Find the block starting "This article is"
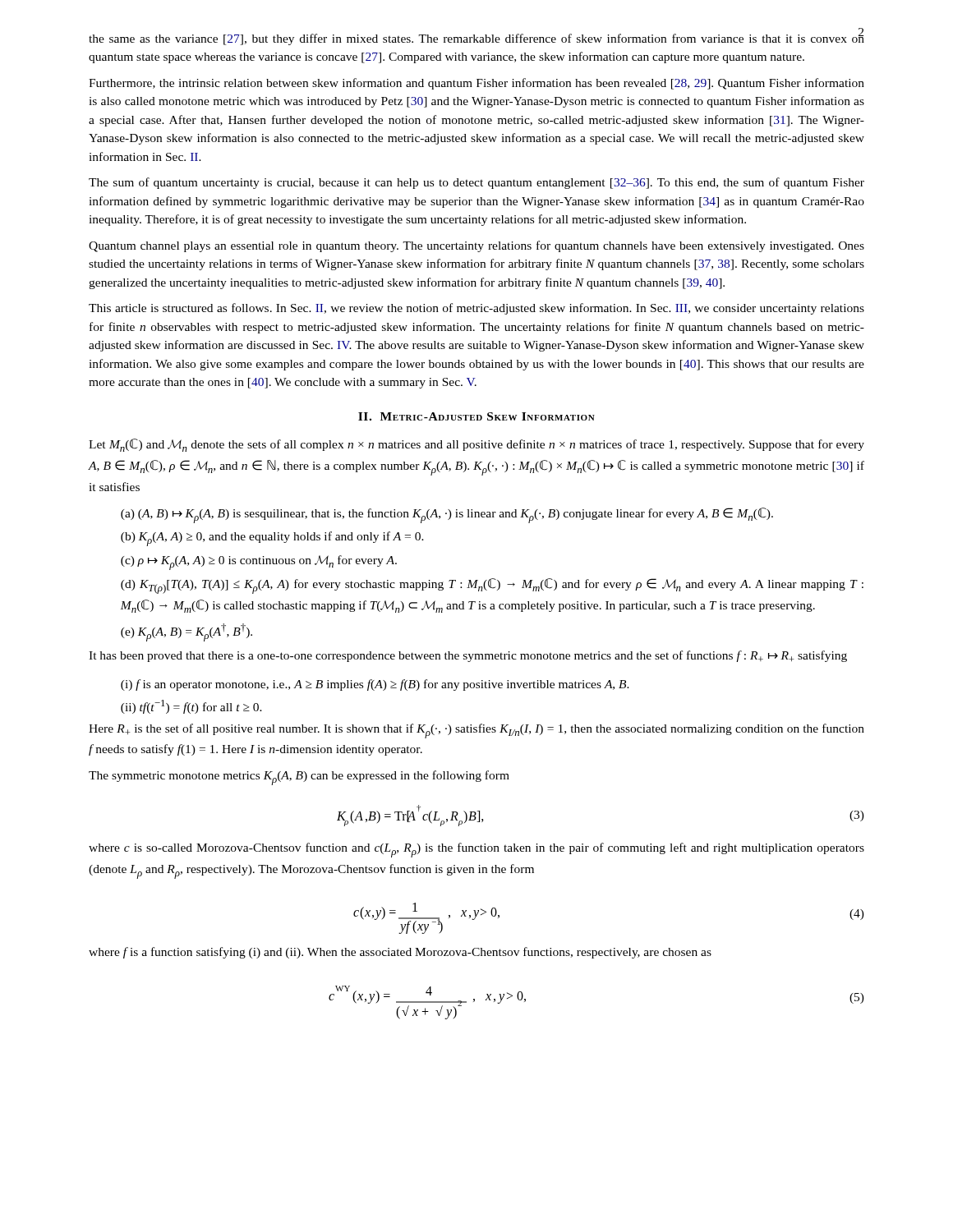 [476, 345]
